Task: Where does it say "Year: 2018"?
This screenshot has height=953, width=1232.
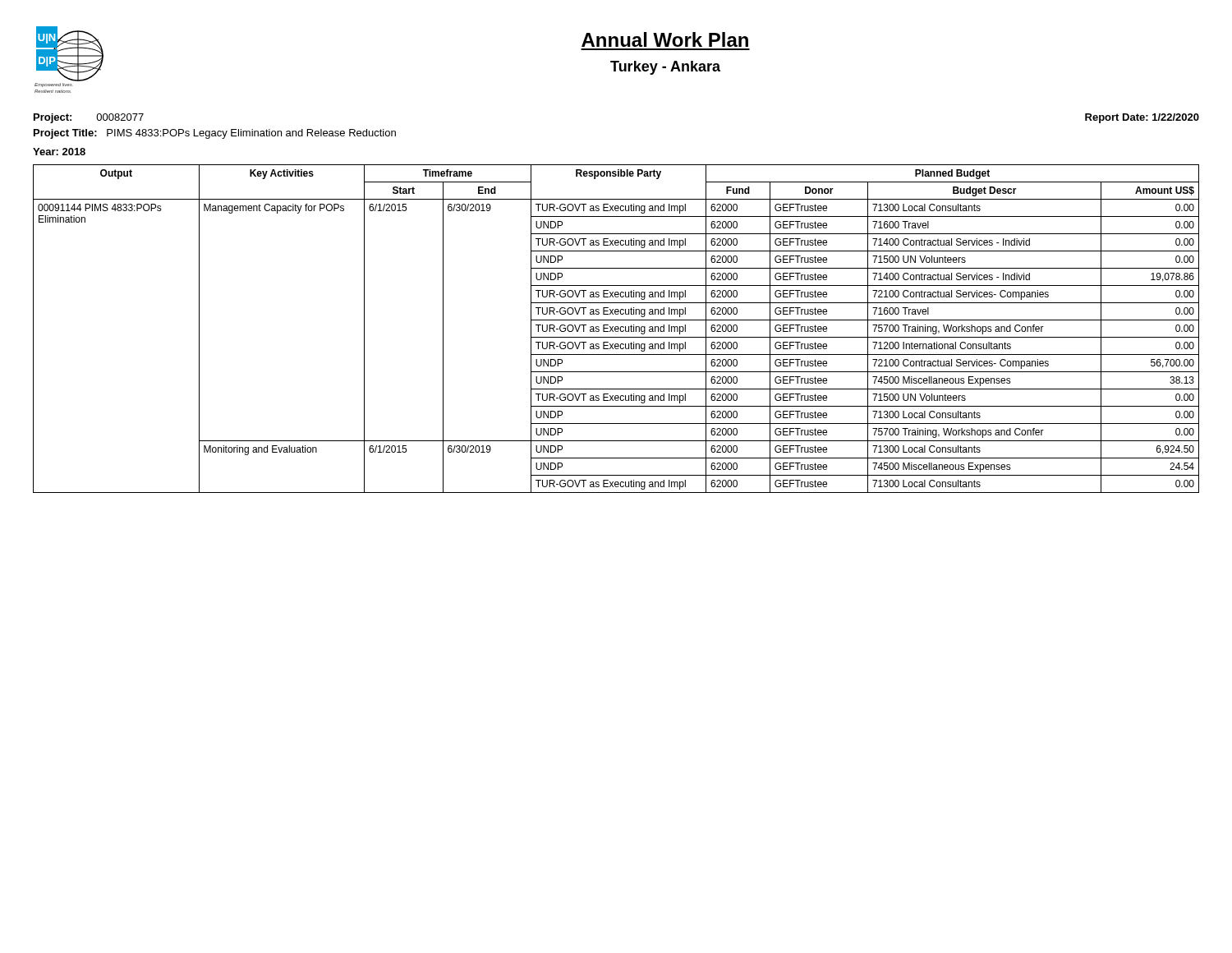Action: pyautogui.click(x=59, y=152)
